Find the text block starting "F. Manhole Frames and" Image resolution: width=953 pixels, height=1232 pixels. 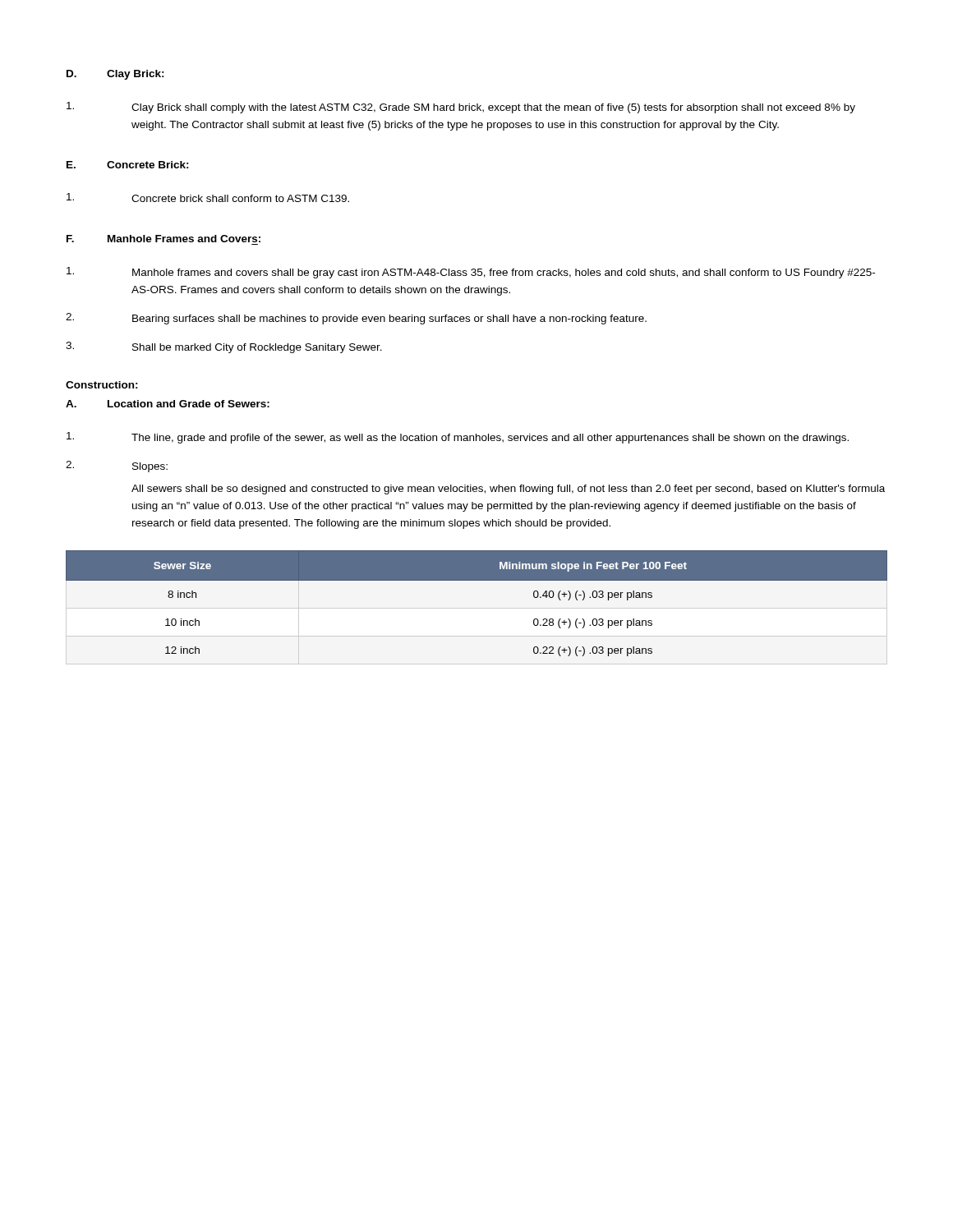tap(164, 238)
